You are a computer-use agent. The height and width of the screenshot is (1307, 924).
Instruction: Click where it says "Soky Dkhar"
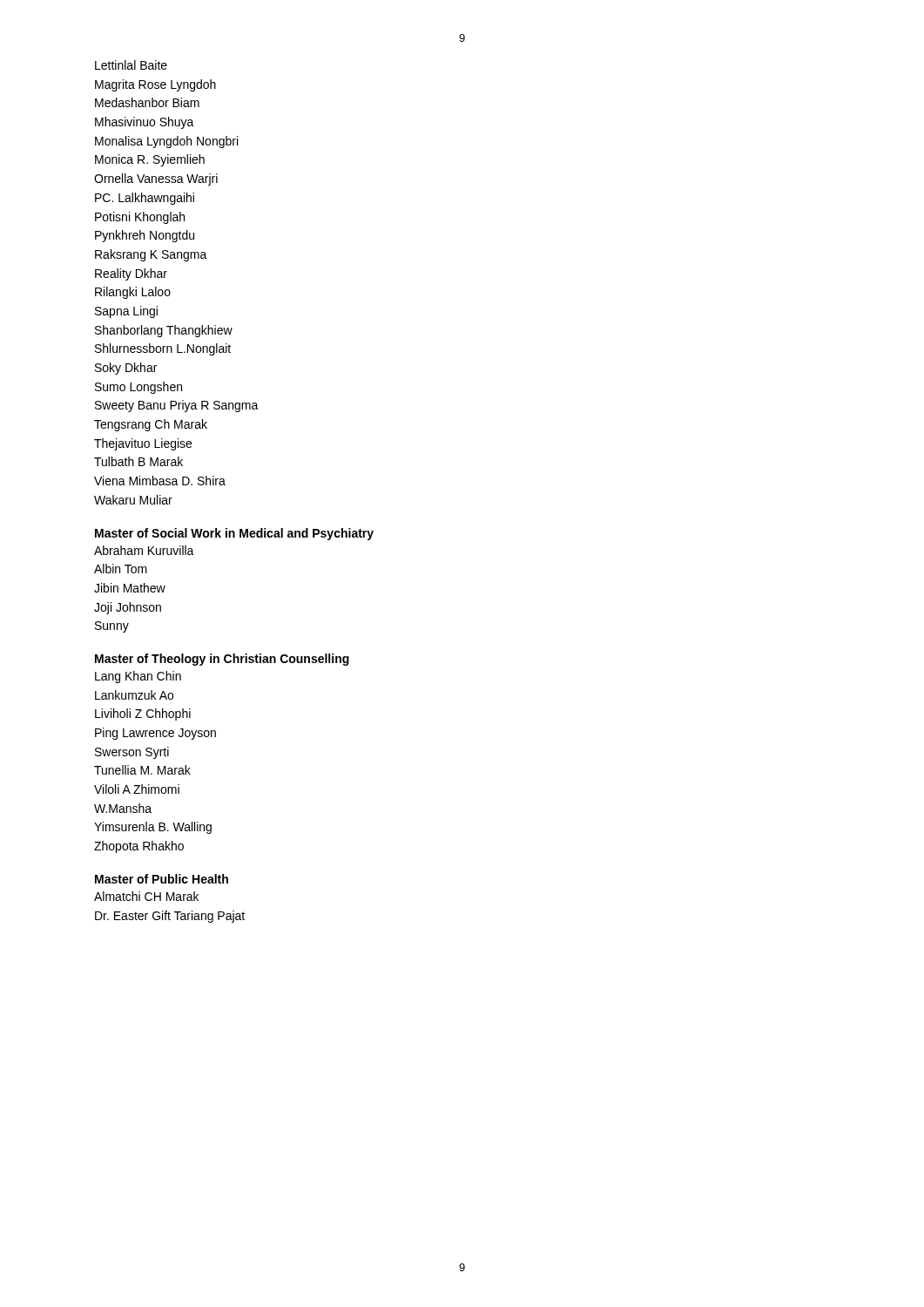pyautogui.click(x=126, y=368)
